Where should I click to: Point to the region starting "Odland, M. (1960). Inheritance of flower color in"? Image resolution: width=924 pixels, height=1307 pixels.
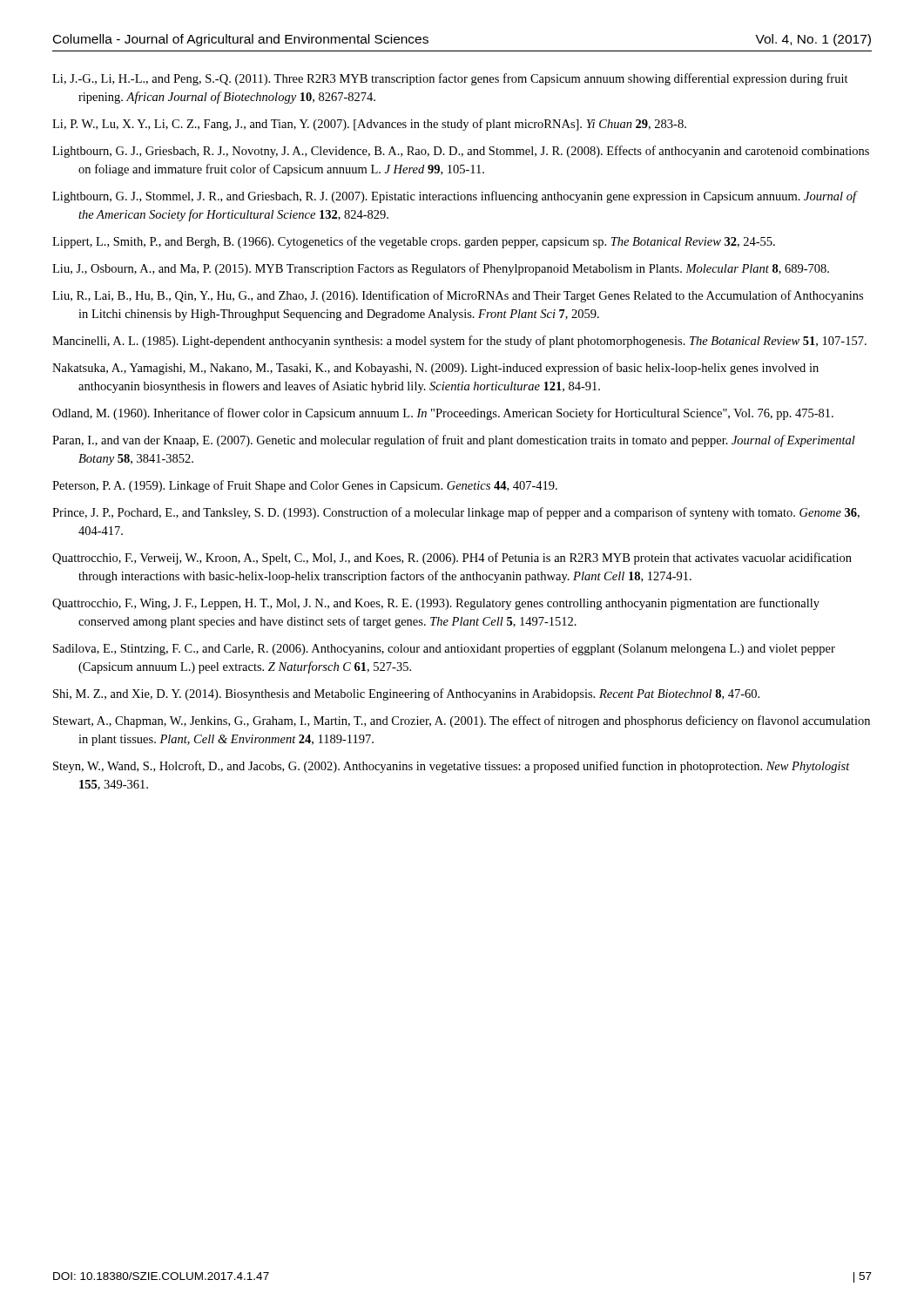(x=443, y=413)
